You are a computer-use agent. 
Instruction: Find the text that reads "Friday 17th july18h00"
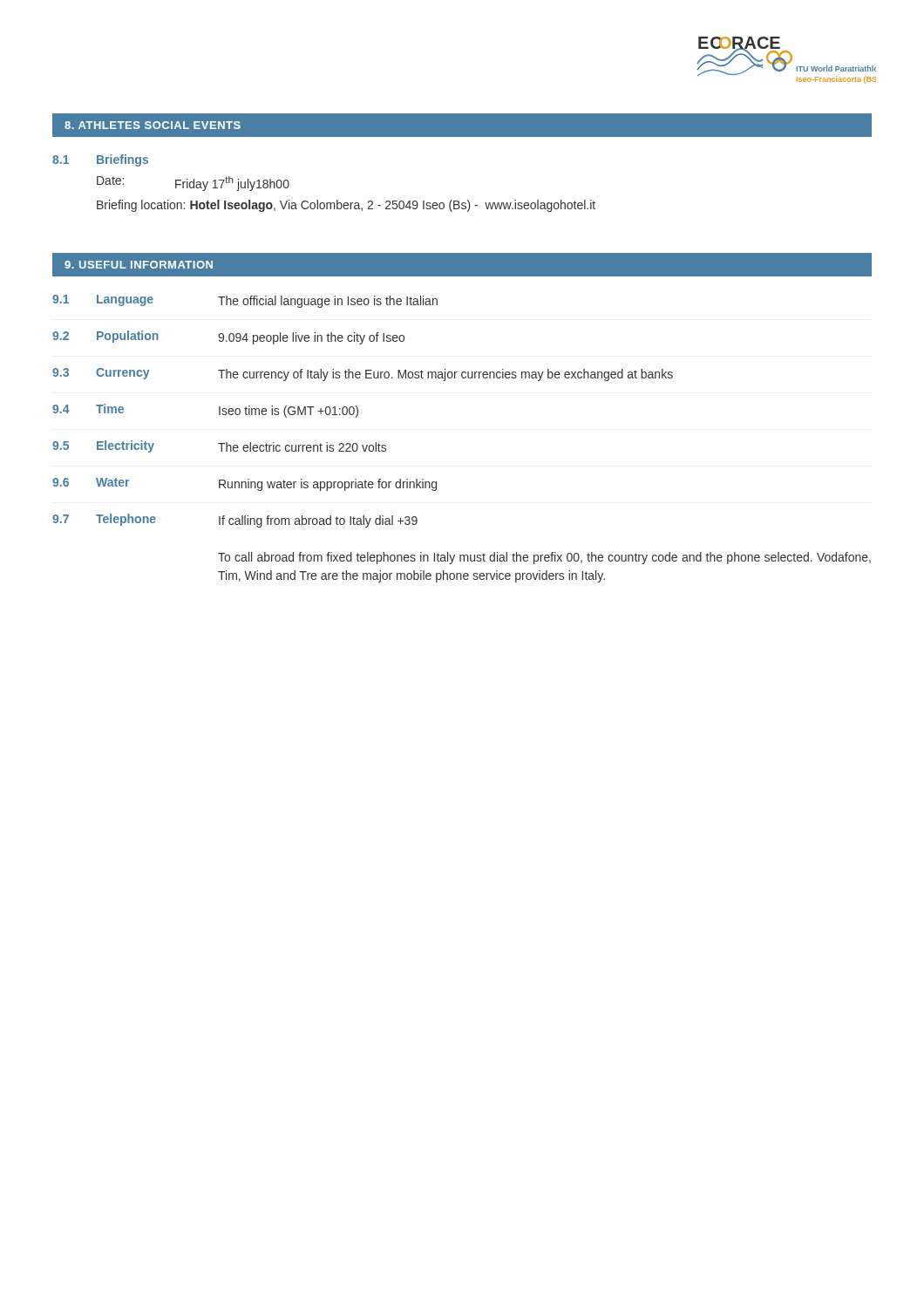coord(232,182)
